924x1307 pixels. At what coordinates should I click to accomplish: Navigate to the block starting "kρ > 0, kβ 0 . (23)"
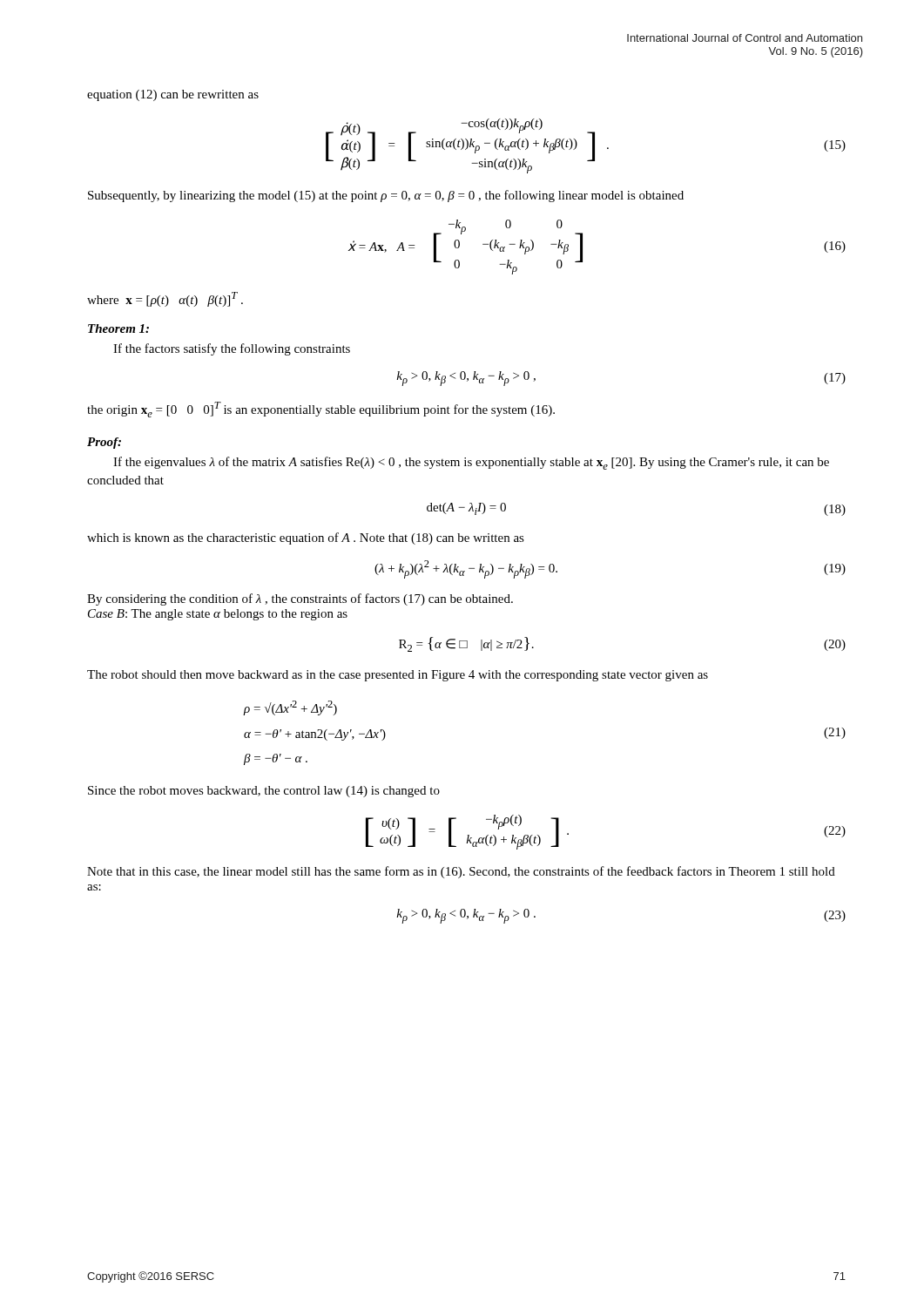[466, 915]
